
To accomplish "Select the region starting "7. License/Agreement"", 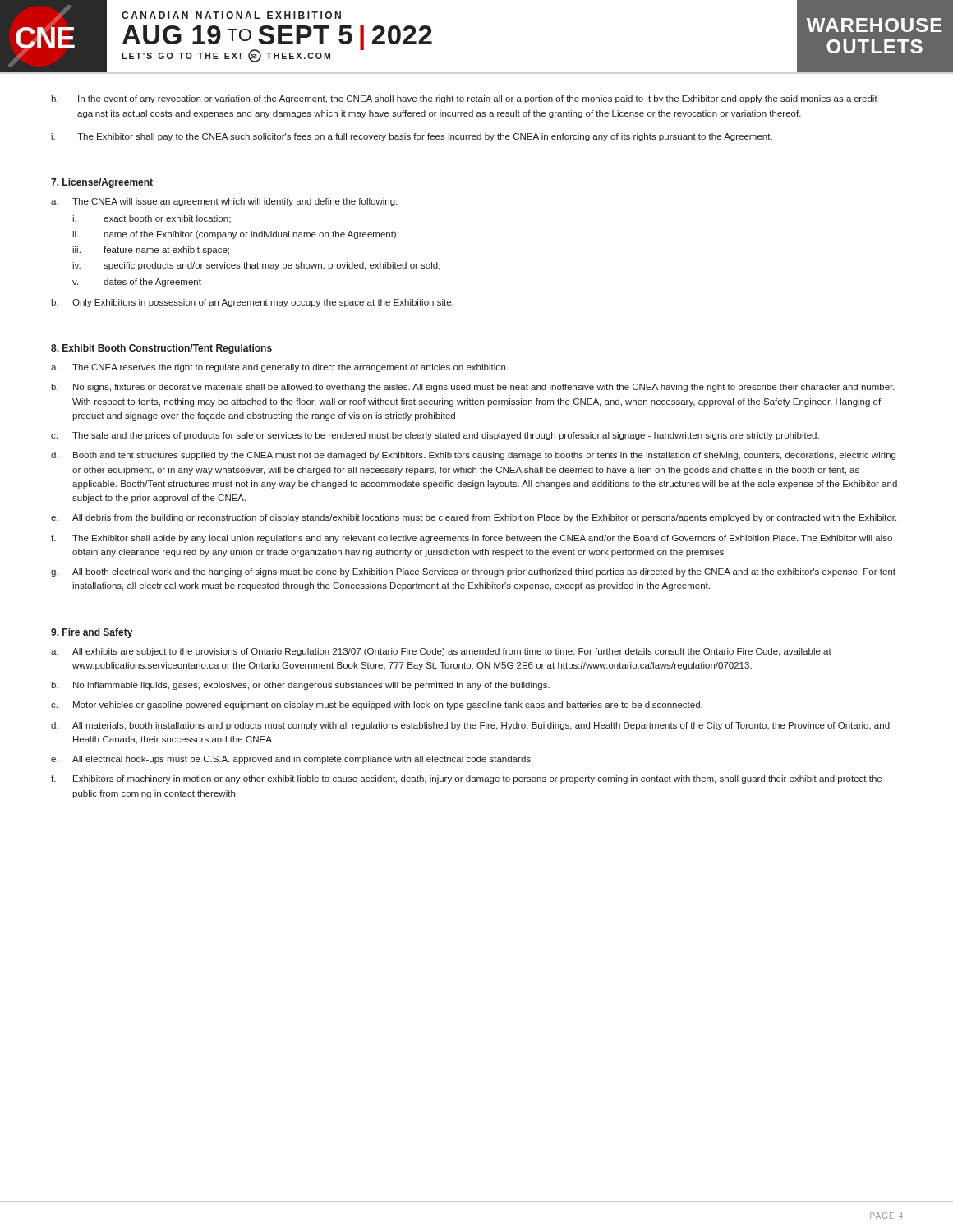I will coord(102,183).
